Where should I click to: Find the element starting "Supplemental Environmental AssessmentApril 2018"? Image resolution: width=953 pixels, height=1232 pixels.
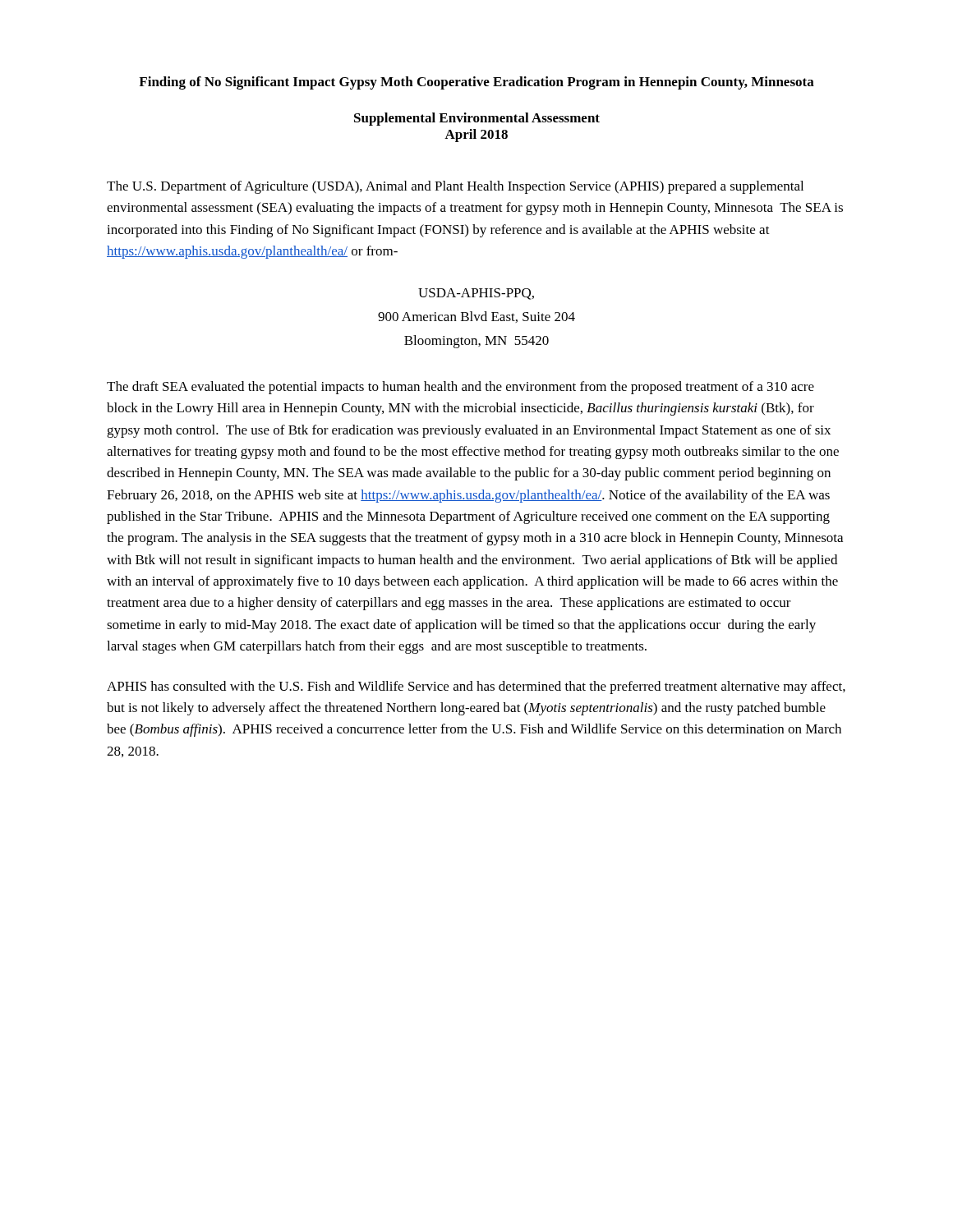[476, 126]
